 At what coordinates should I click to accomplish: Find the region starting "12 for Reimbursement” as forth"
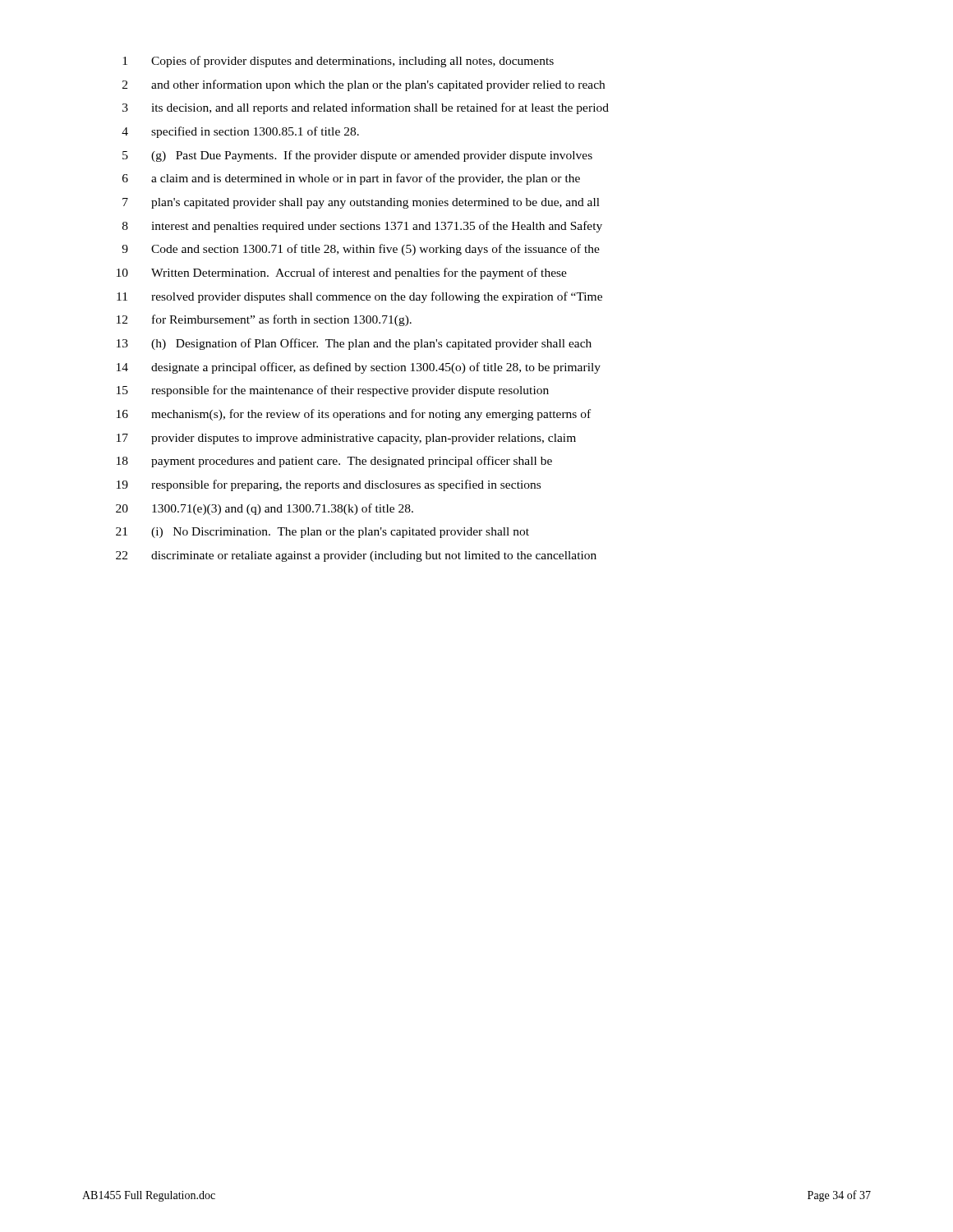coord(264,320)
